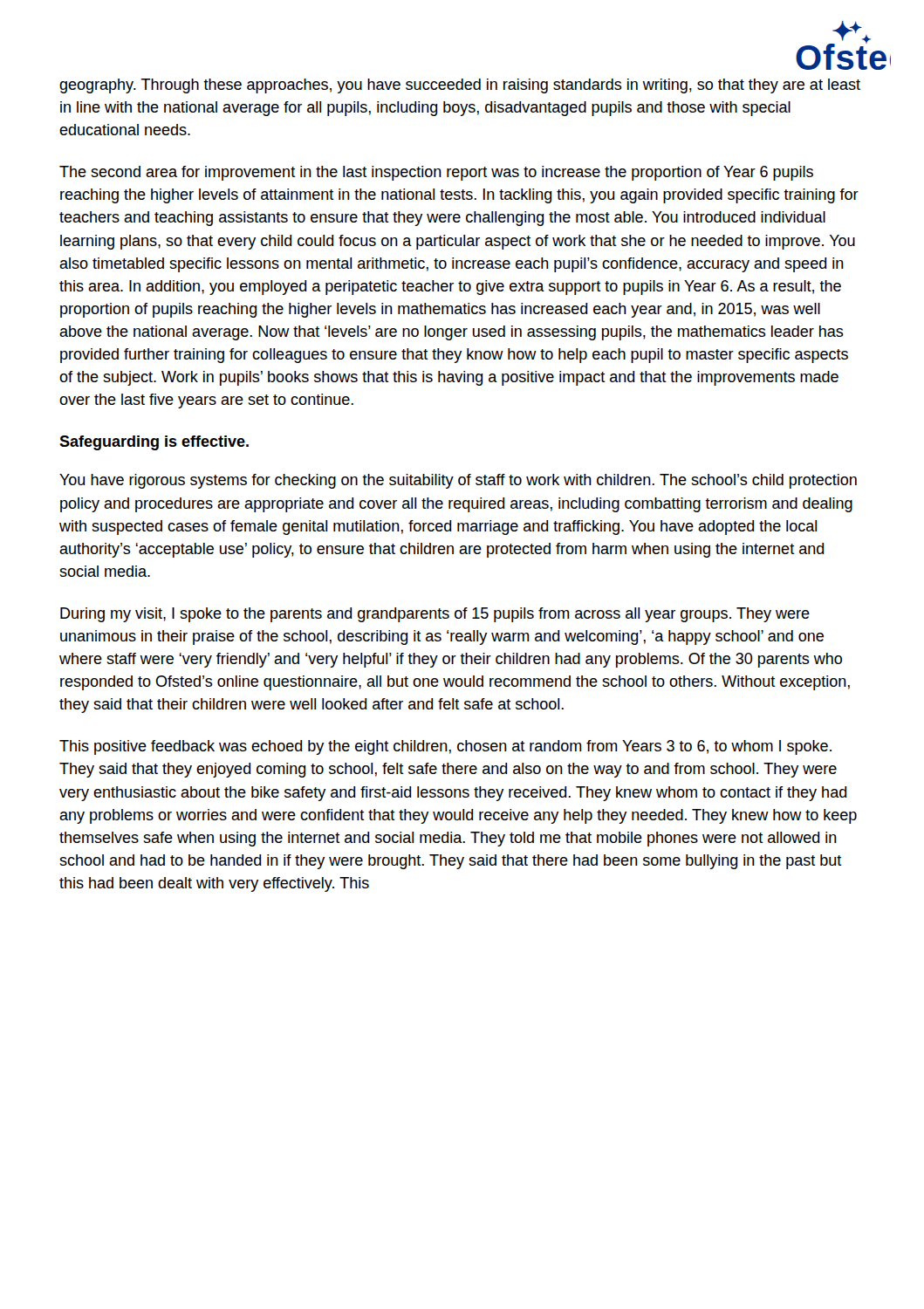Click the passage that begins "During my visit, I spoke to the"
This screenshot has height=1309, width=924.
(x=455, y=659)
